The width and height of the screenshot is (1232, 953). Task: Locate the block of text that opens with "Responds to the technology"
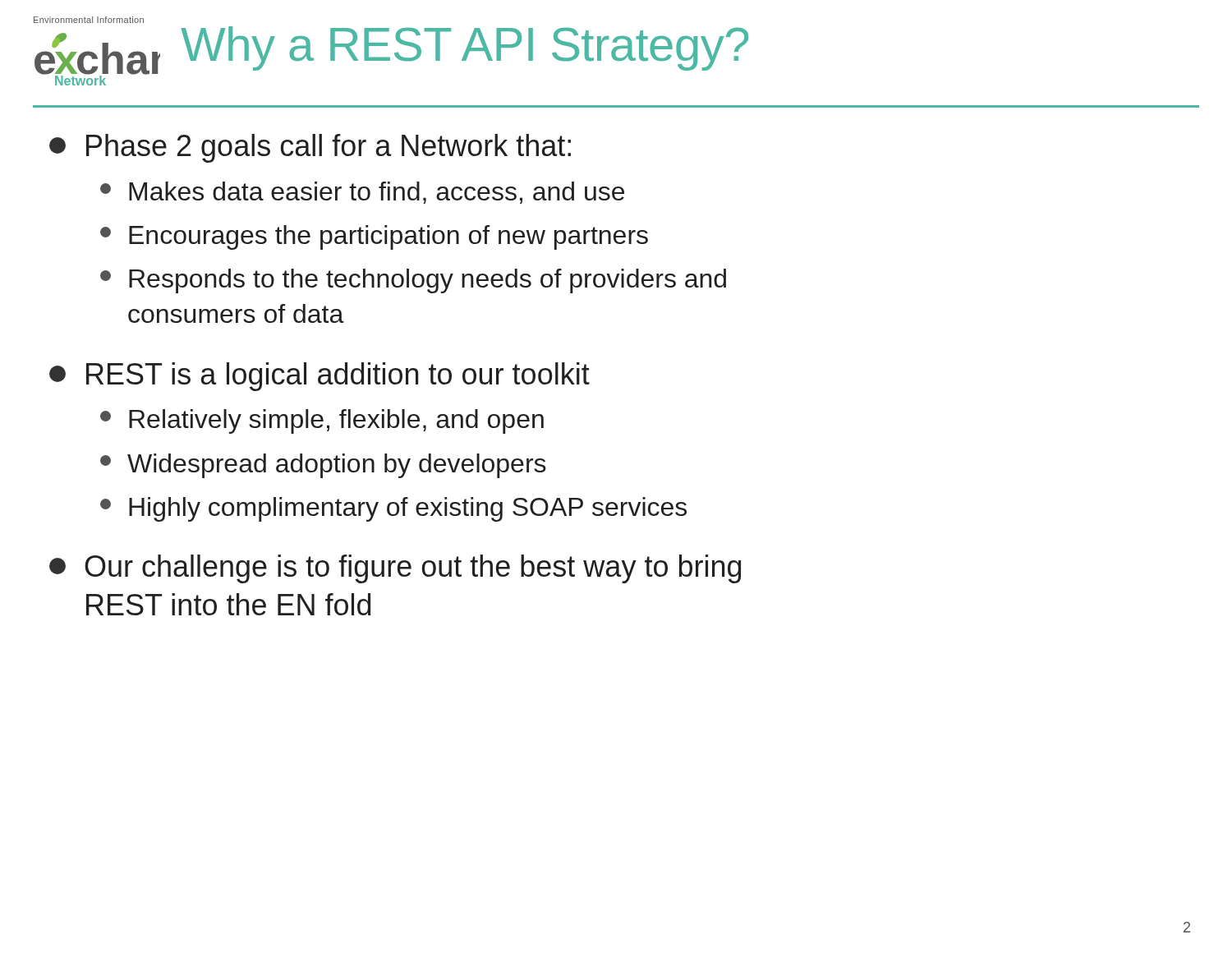tap(641, 297)
